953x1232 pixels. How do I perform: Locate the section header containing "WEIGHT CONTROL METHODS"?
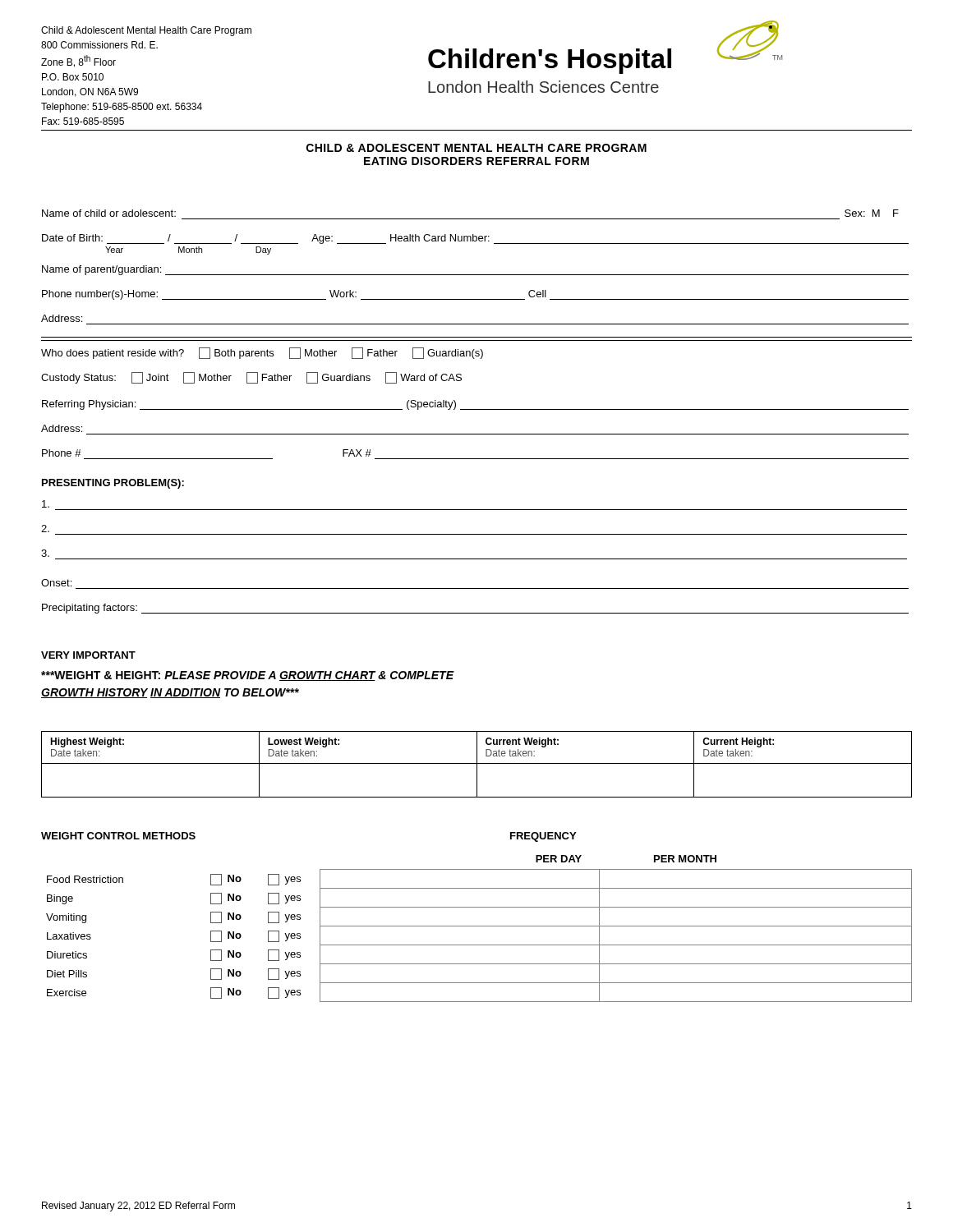pyautogui.click(x=118, y=836)
